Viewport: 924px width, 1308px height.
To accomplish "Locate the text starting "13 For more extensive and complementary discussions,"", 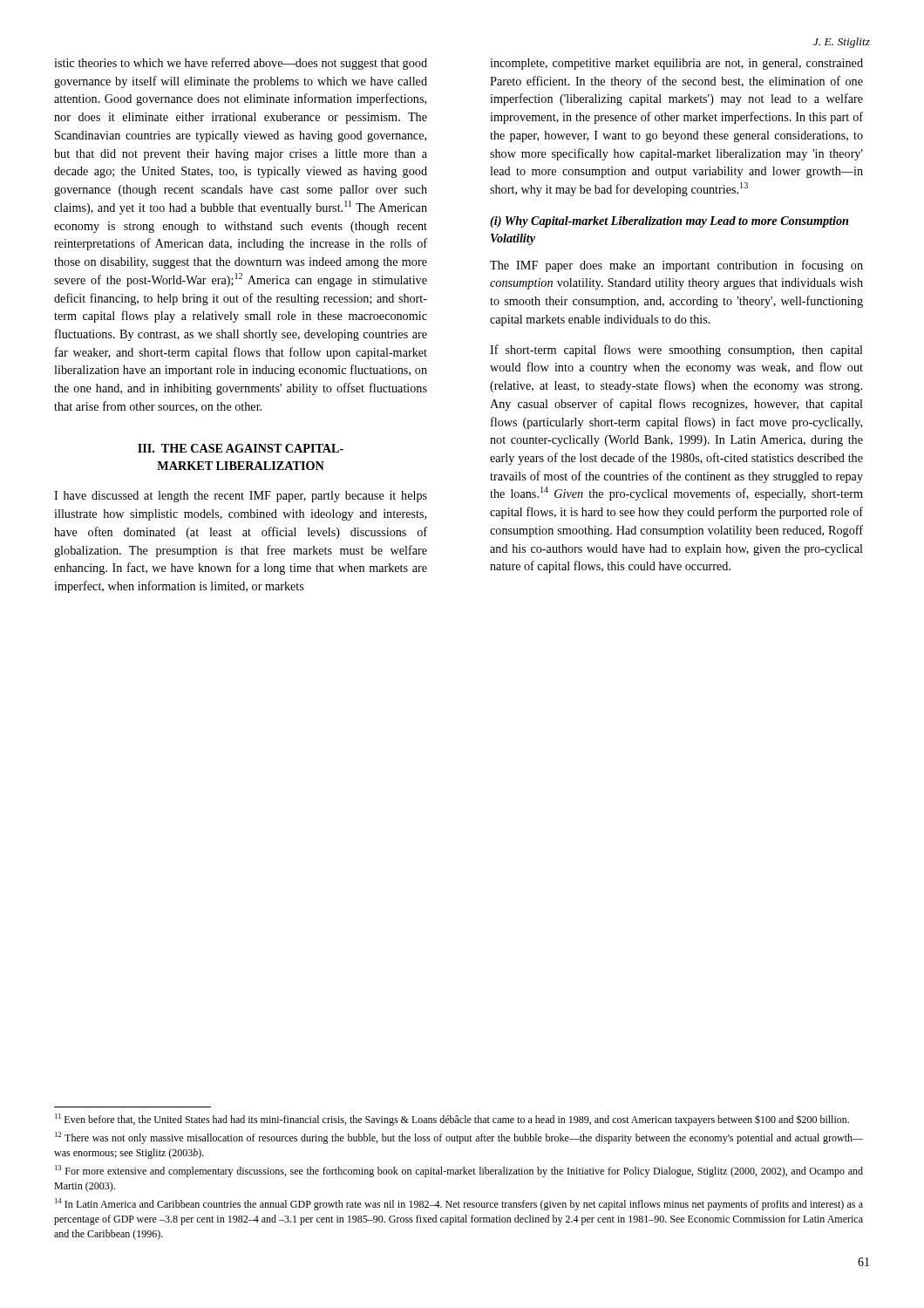I will pos(459,1178).
